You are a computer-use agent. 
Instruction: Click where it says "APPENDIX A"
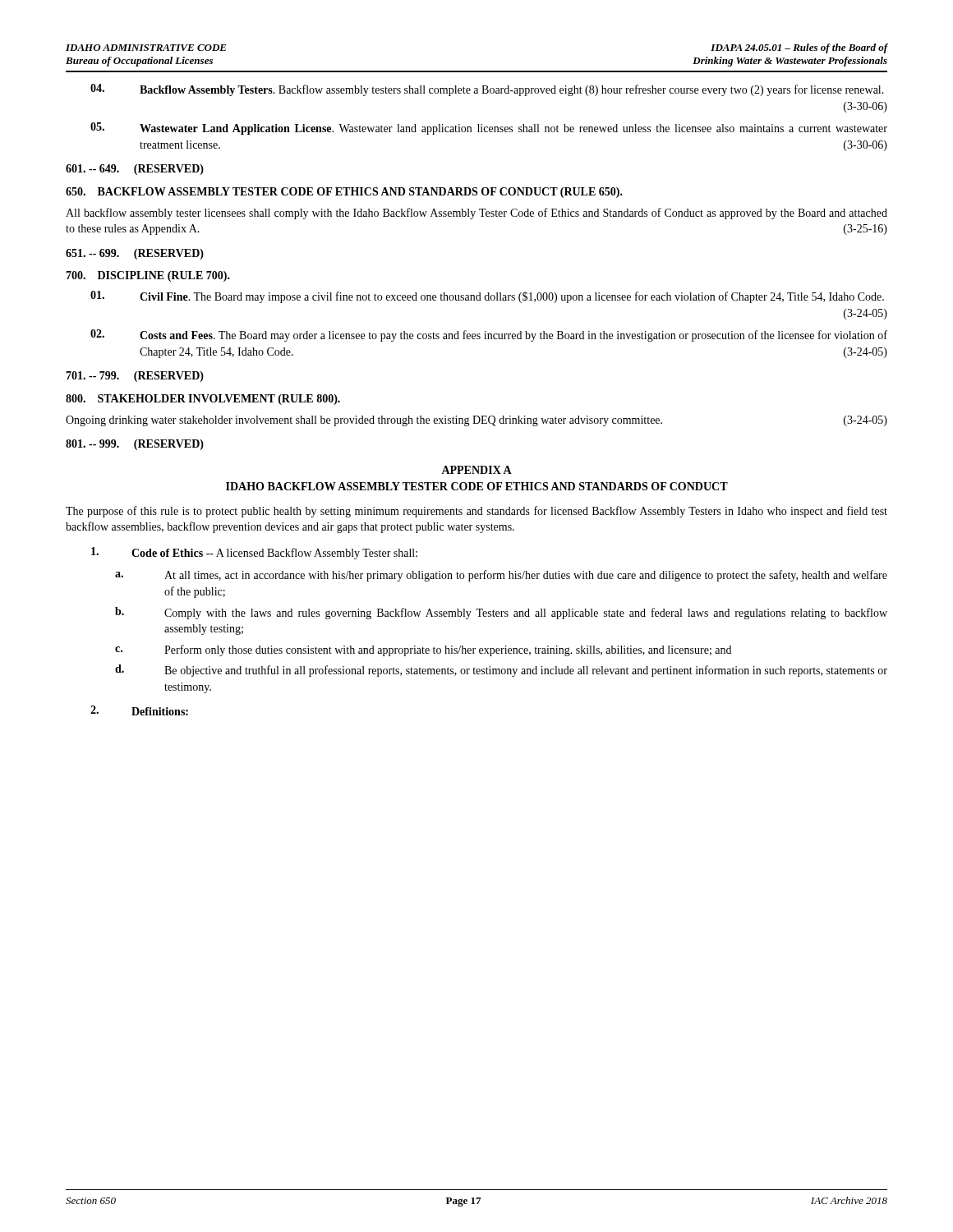476,470
